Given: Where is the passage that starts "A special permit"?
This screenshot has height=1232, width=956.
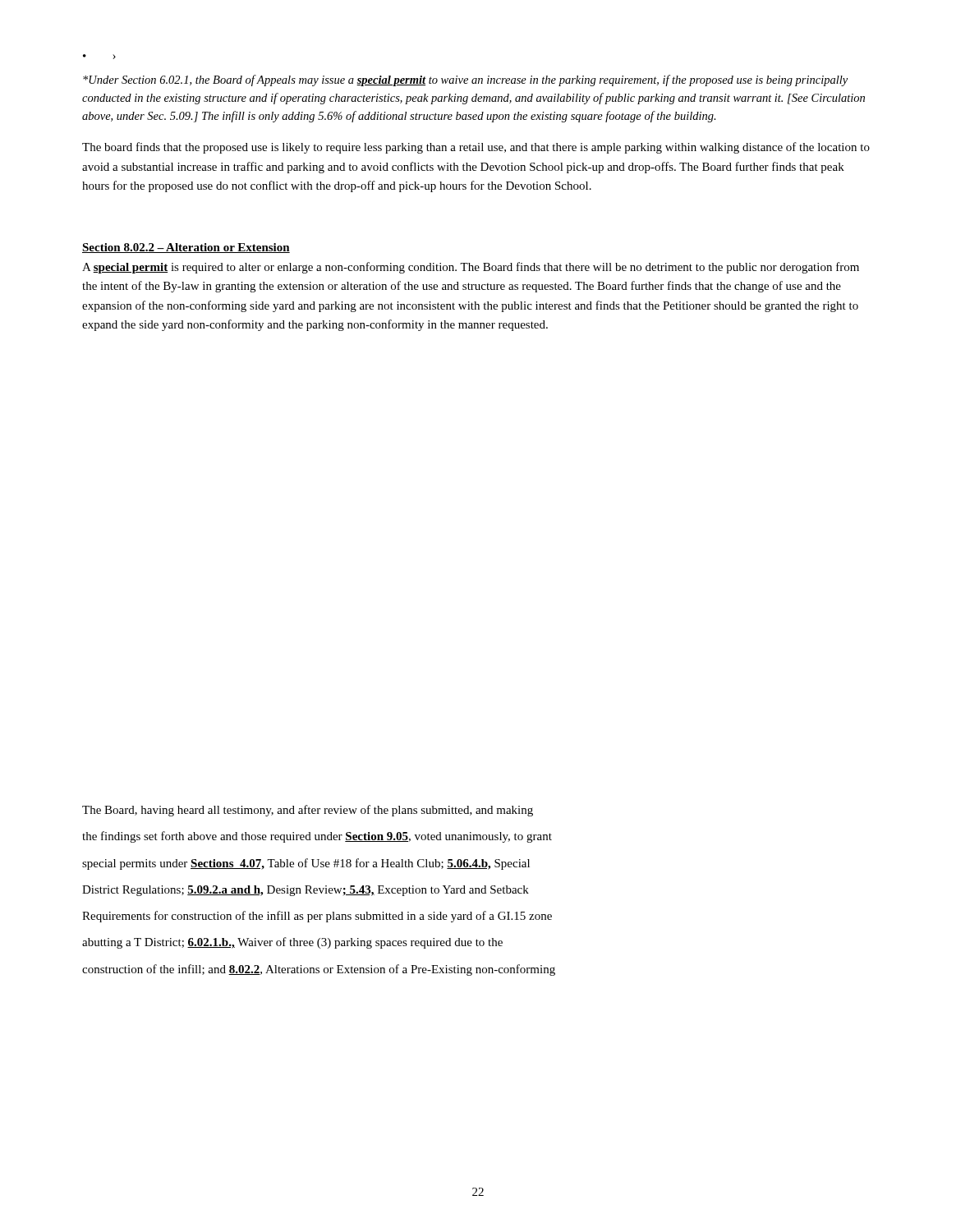Looking at the screenshot, I should click(x=478, y=296).
